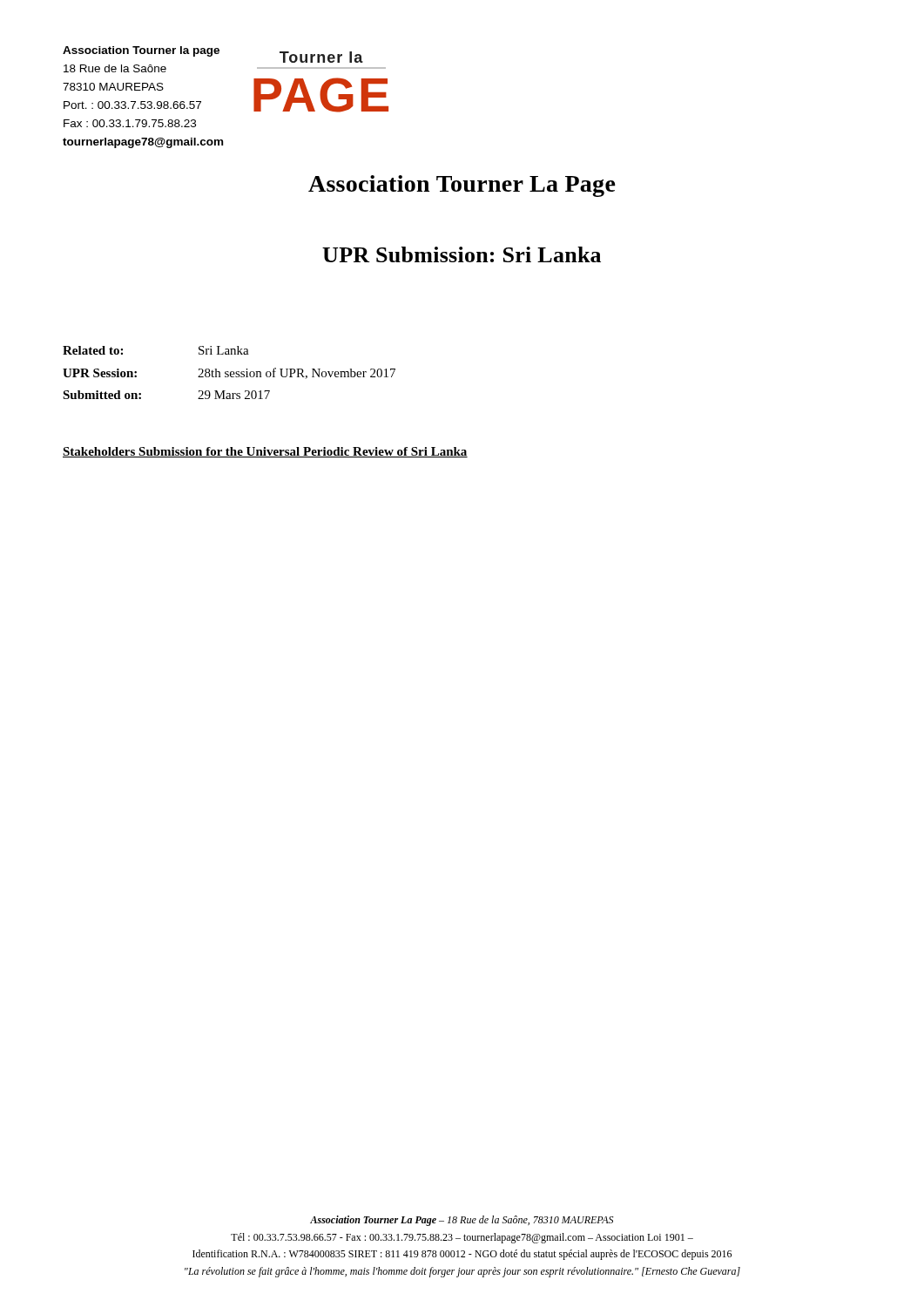Select the section header with the text "Stakeholders Submission for the Universal Periodic Review of"
924x1307 pixels.
tap(265, 451)
